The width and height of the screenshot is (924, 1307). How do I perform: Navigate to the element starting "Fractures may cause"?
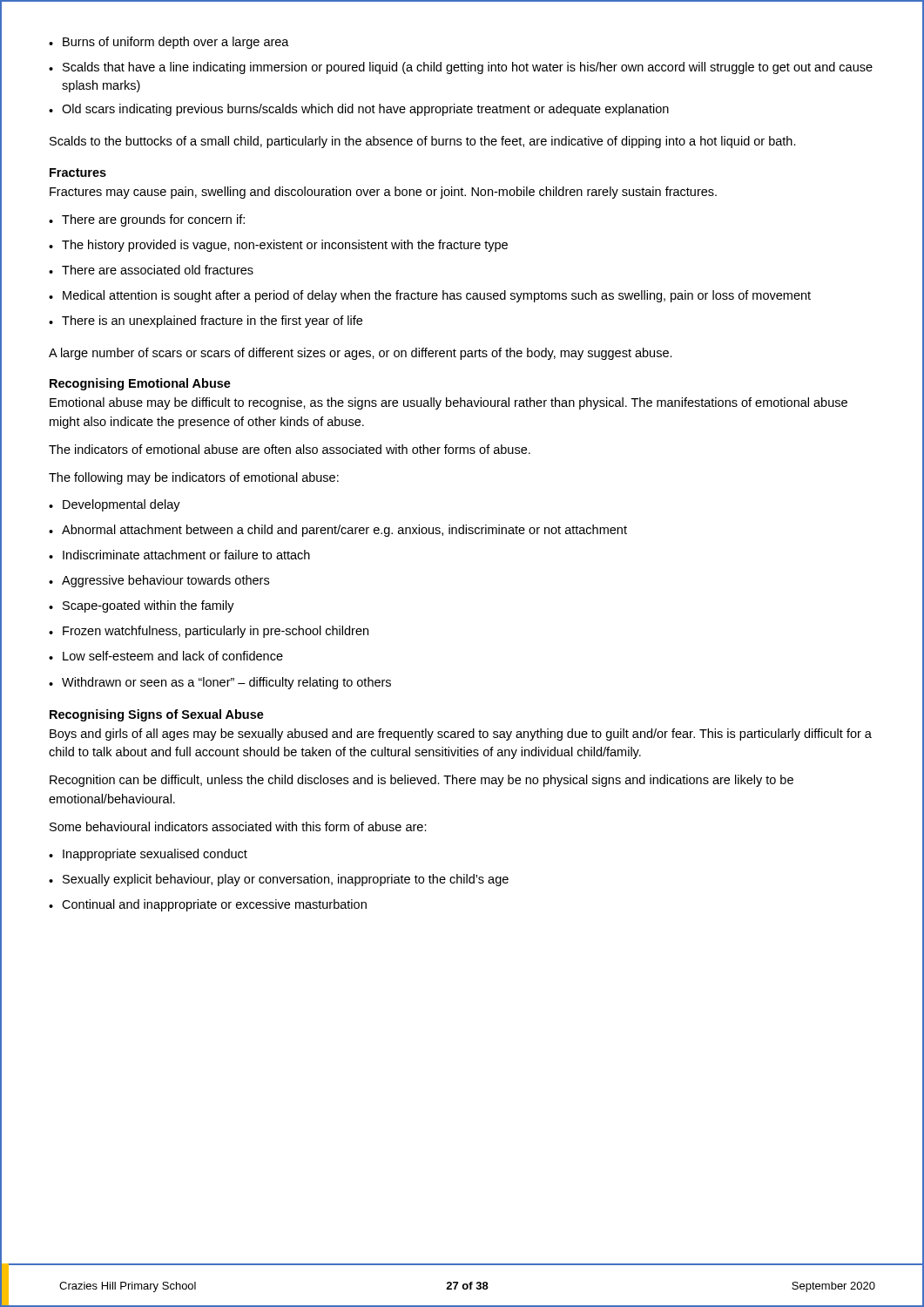tap(383, 192)
